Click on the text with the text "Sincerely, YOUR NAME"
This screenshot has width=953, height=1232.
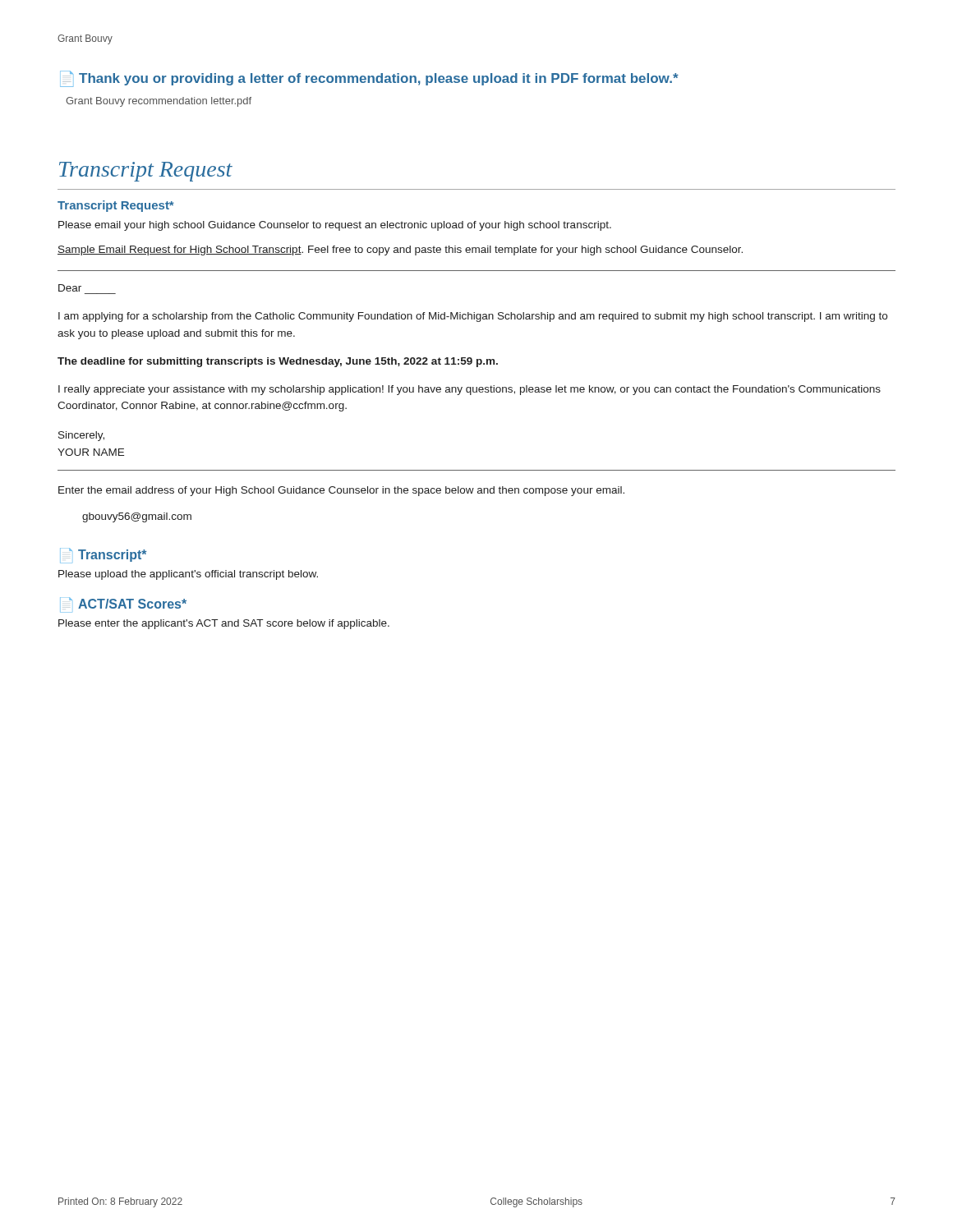click(91, 443)
